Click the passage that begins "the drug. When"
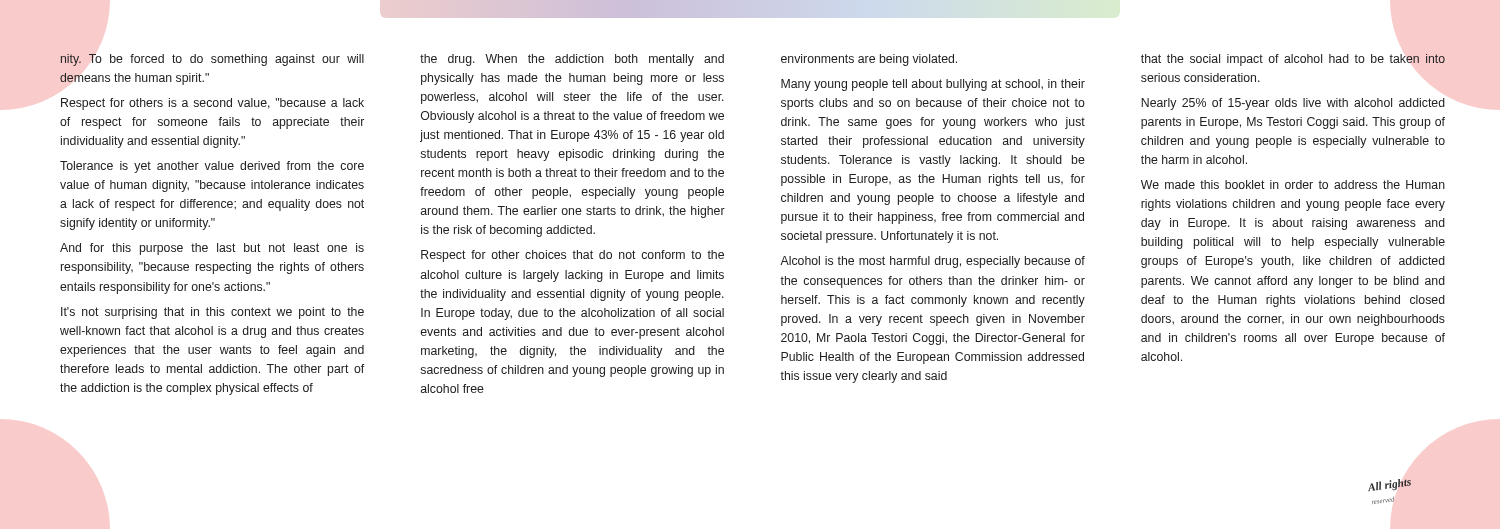This screenshot has height=529, width=1500. coord(572,224)
